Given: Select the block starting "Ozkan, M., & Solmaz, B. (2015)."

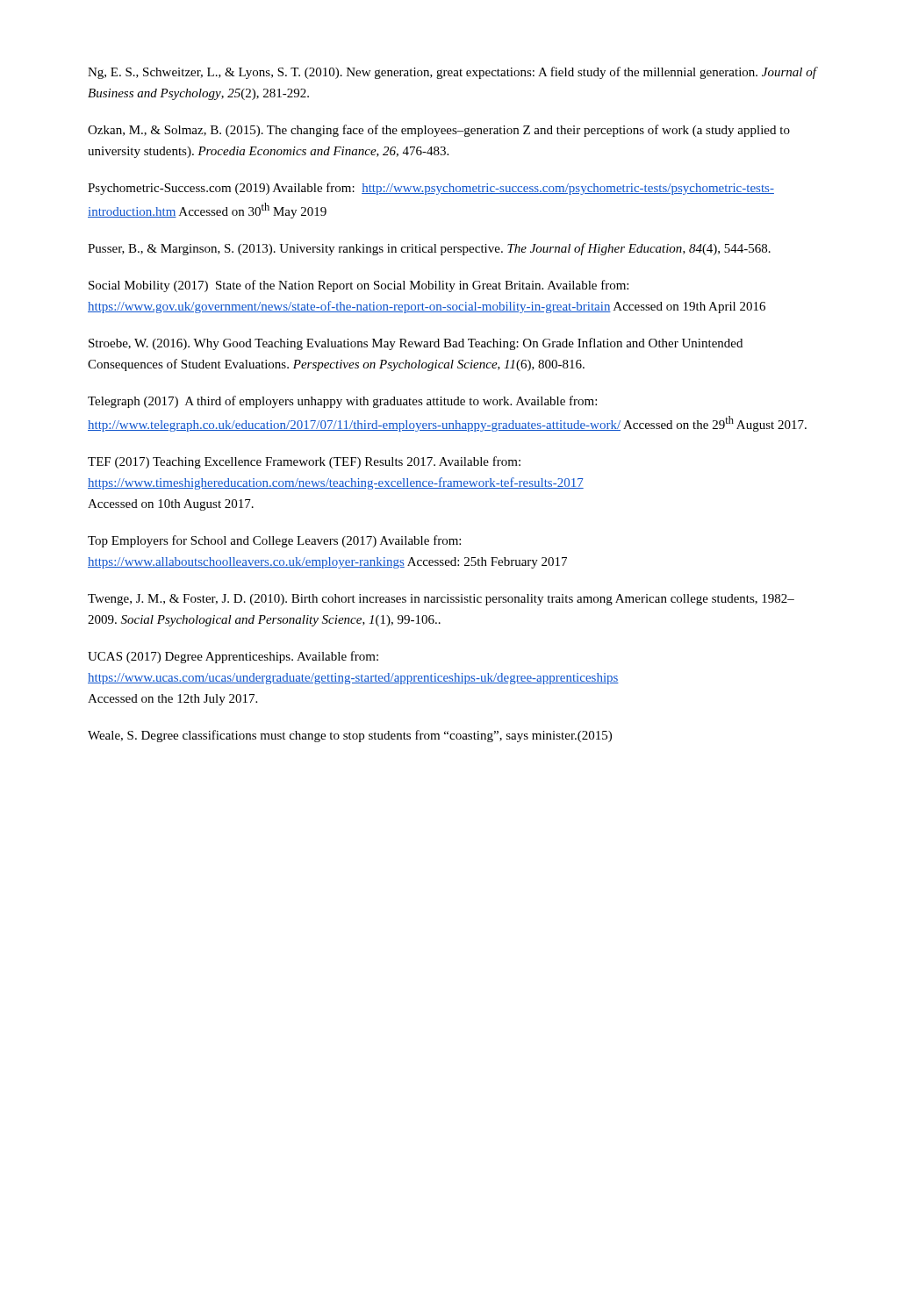Looking at the screenshot, I should pos(439,140).
